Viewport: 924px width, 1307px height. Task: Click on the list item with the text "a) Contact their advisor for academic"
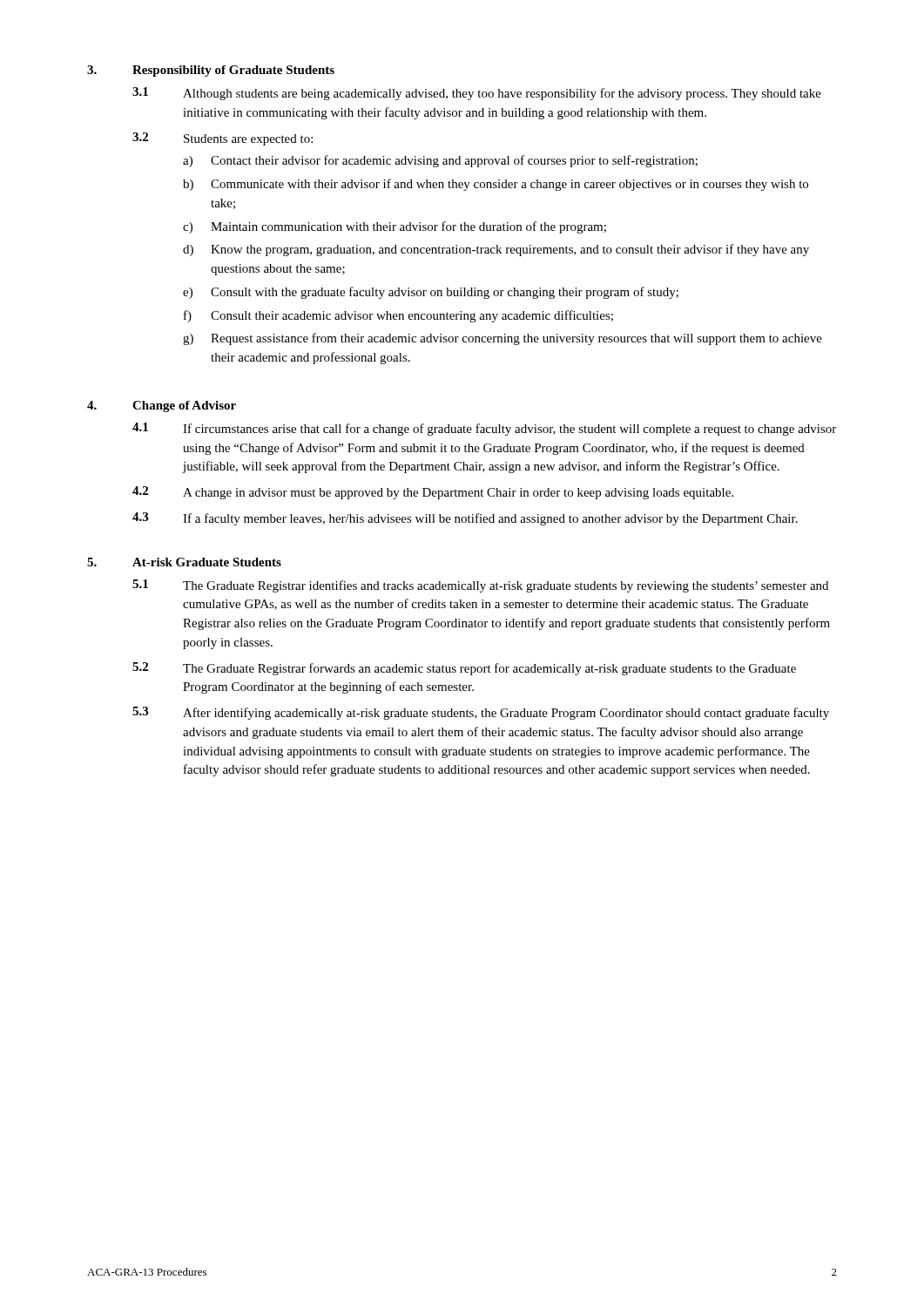510,161
